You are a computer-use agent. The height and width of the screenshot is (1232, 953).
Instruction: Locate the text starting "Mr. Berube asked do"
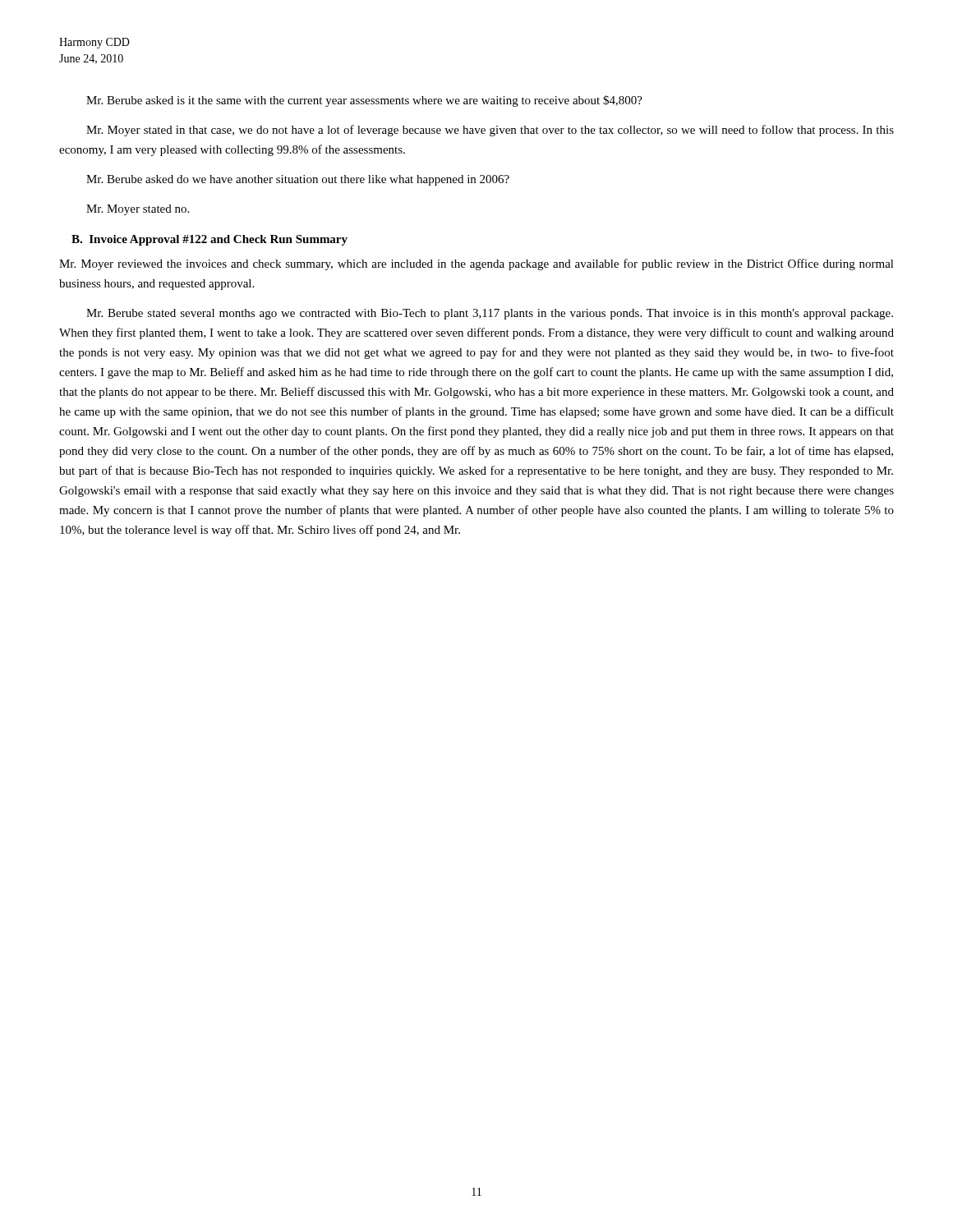coord(298,179)
